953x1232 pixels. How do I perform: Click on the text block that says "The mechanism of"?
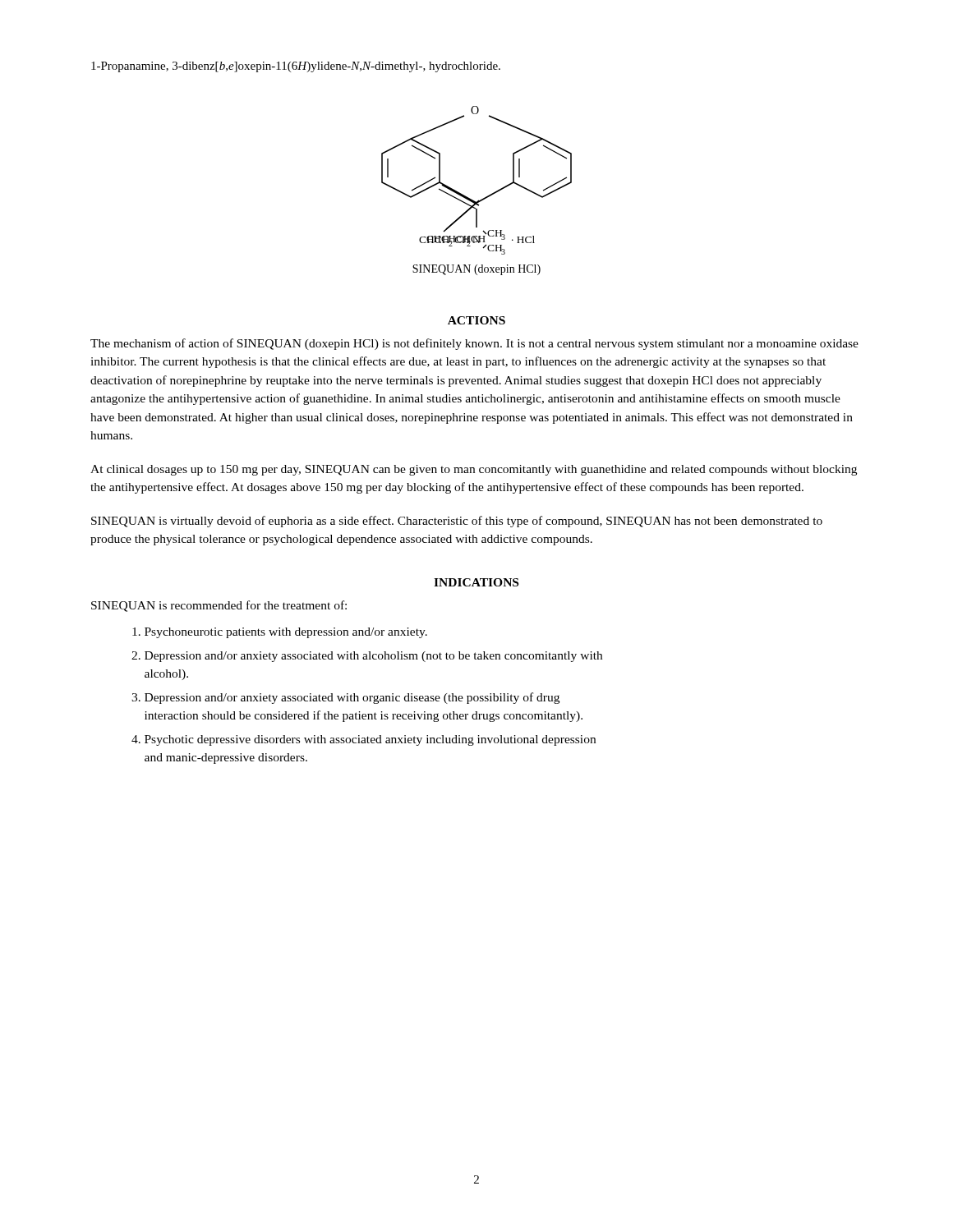click(x=474, y=389)
